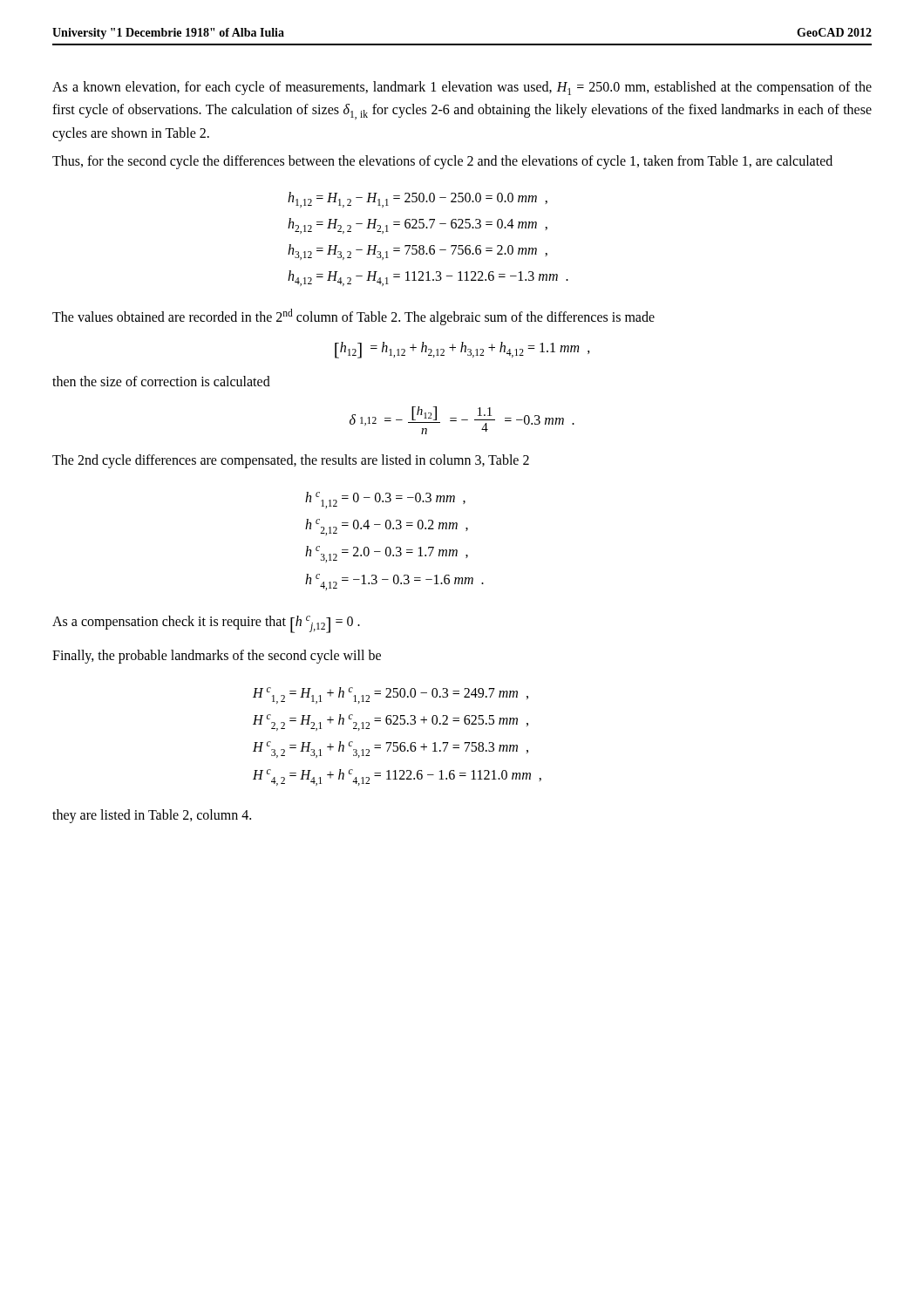Image resolution: width=924 pixels, height=1308 pixels.
Task: Click on the formula that says "H c1, 2 = H1,1"
Action: (397, 735)
